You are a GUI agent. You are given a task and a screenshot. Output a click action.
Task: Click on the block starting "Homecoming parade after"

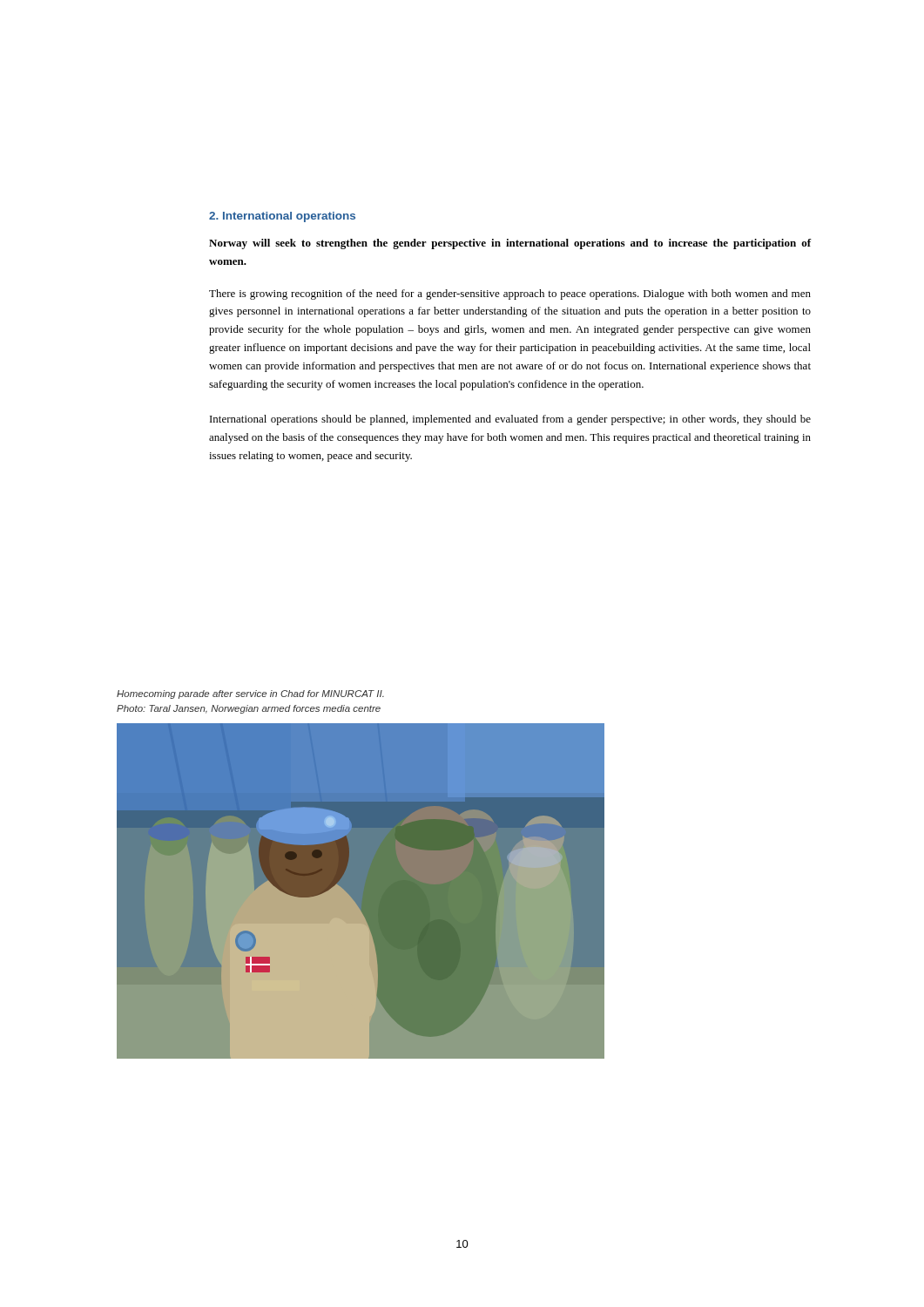tap(251, 701)
